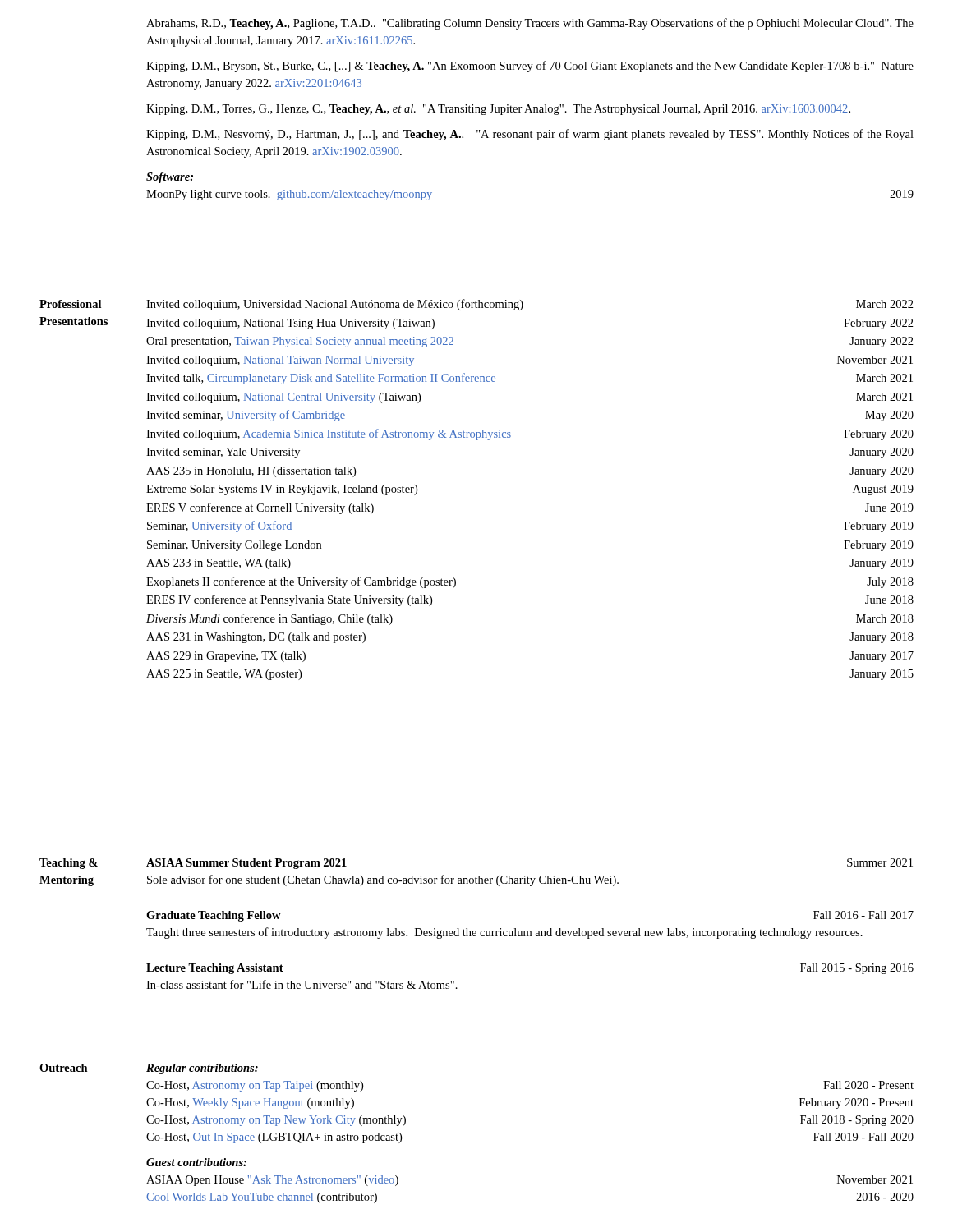Screen dimensions: 1232x953
Task: Navigate to the passage starting "Extreme Solar Systems"
Action: pyautogui.click(x=283, y=490)
